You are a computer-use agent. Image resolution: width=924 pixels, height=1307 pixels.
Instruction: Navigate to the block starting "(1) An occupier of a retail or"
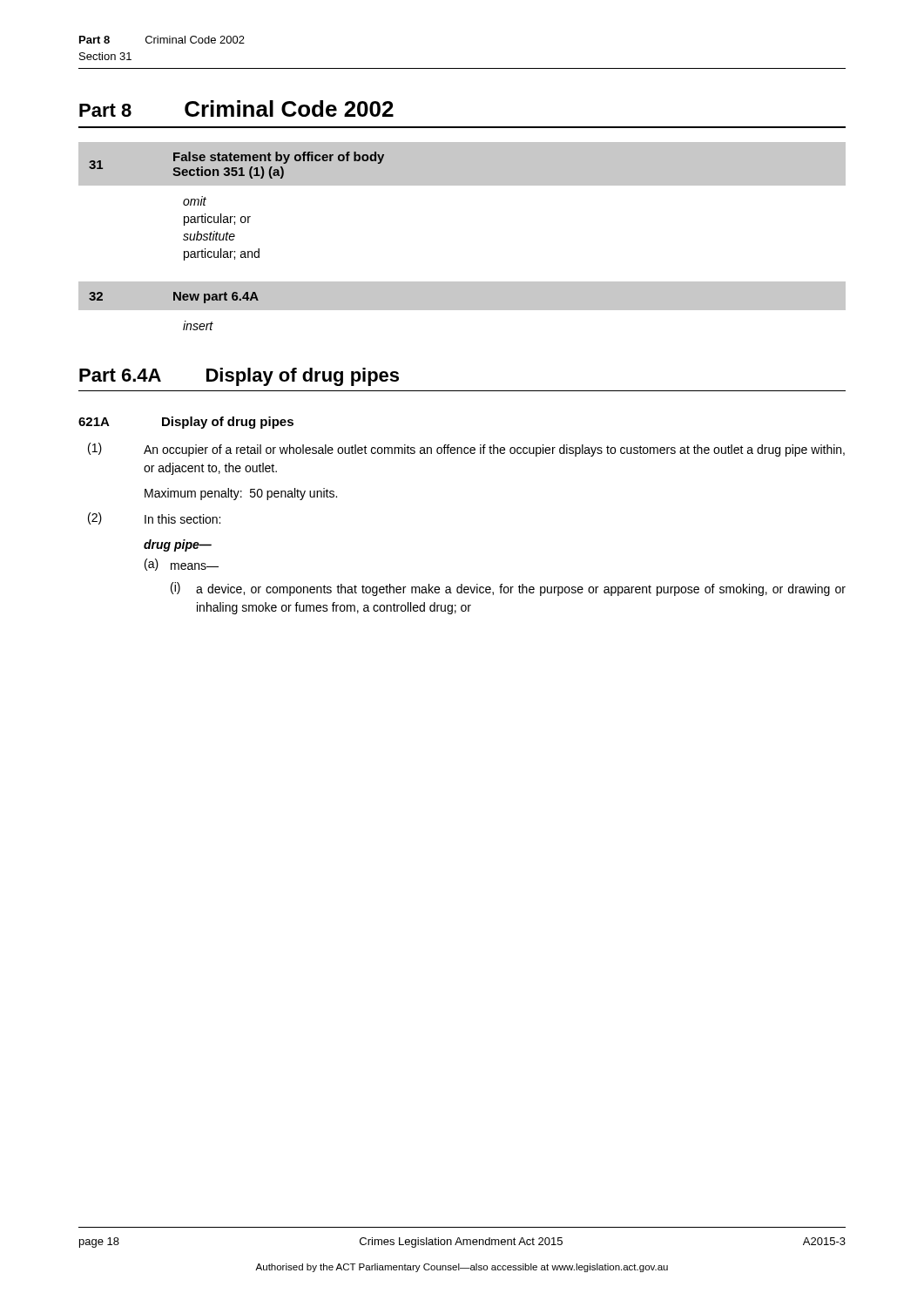[x=462, y=459]
